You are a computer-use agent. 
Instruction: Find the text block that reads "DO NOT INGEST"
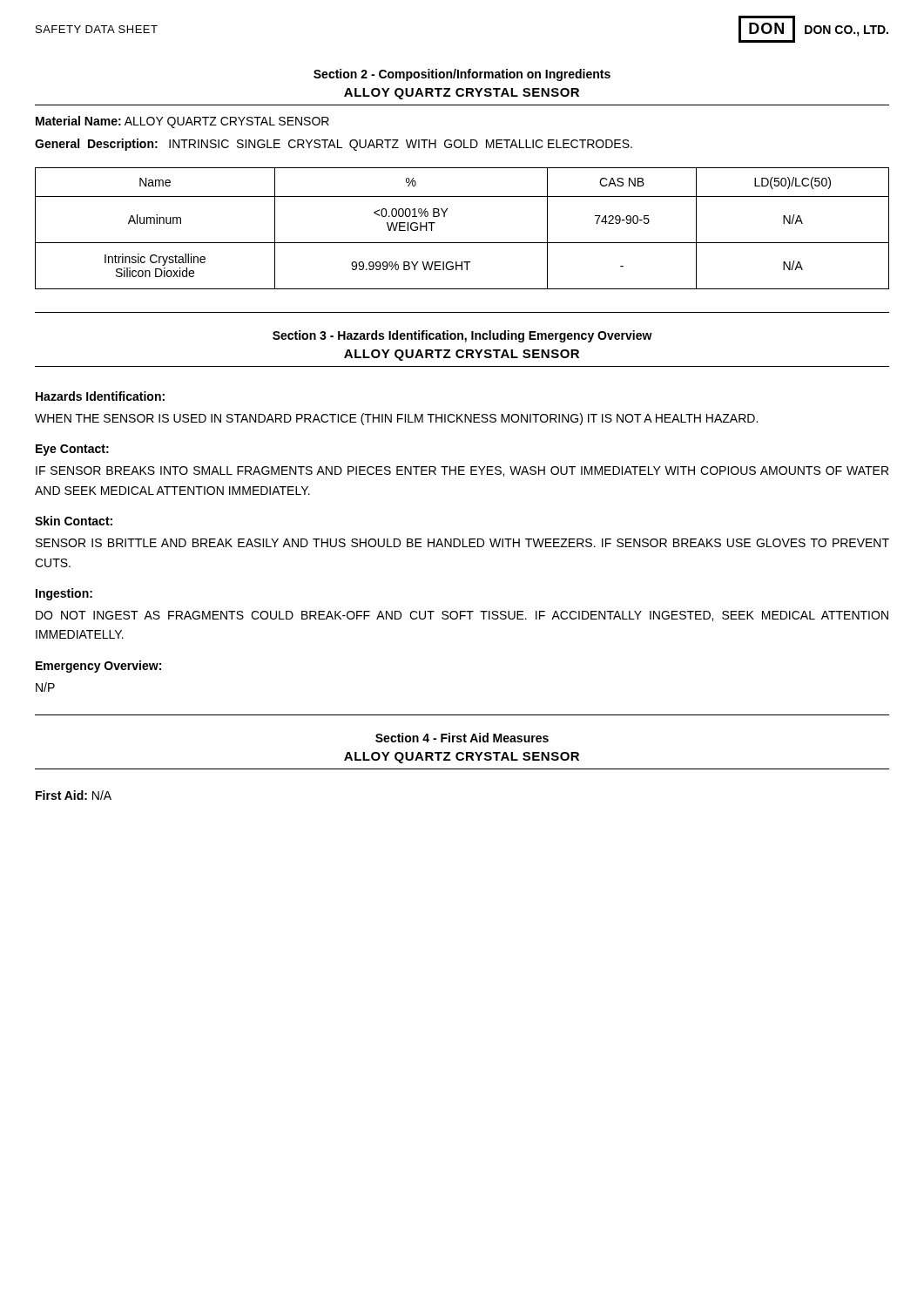[x=462, y=625]
